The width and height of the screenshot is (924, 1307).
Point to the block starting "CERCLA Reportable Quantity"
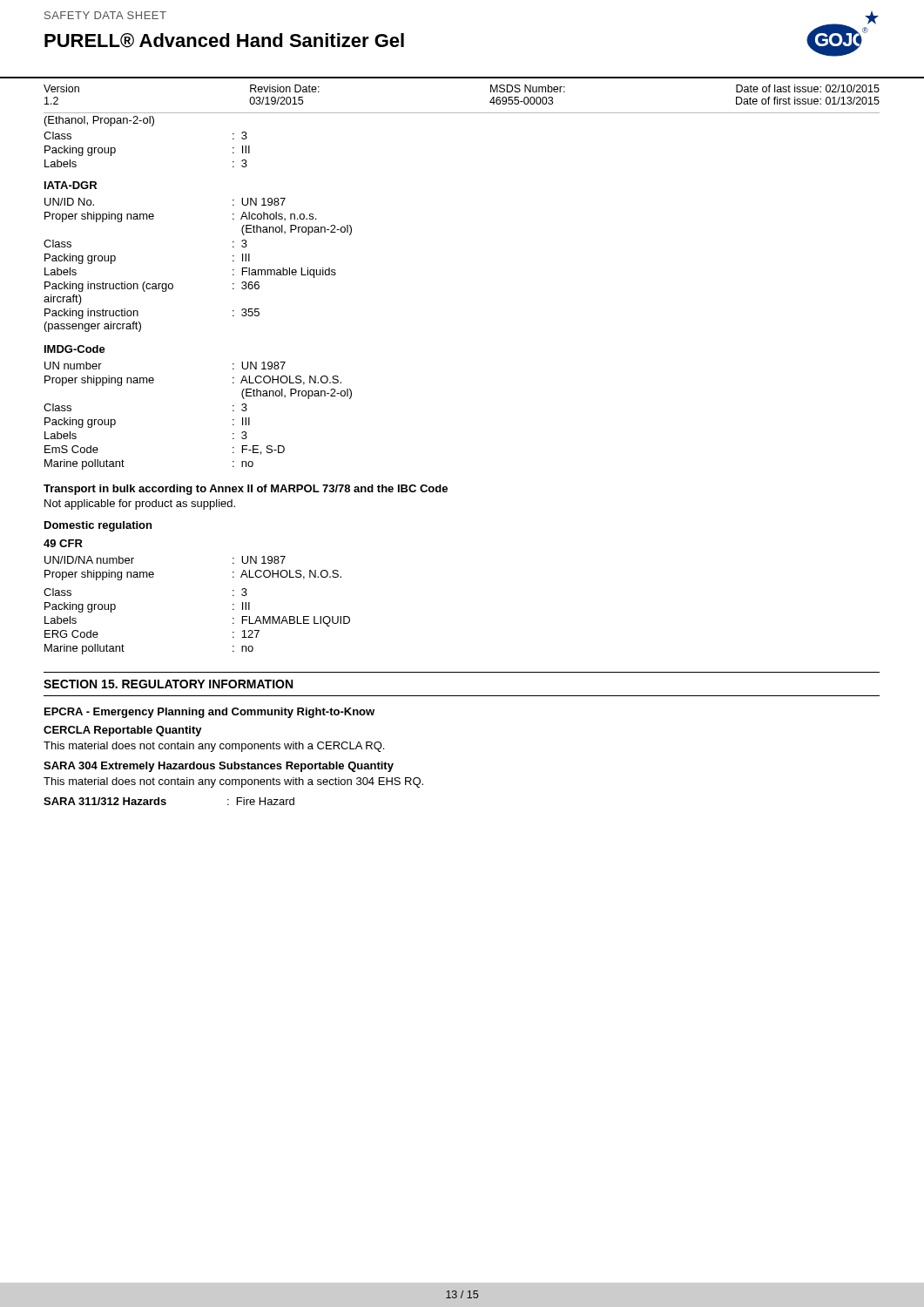123,730
